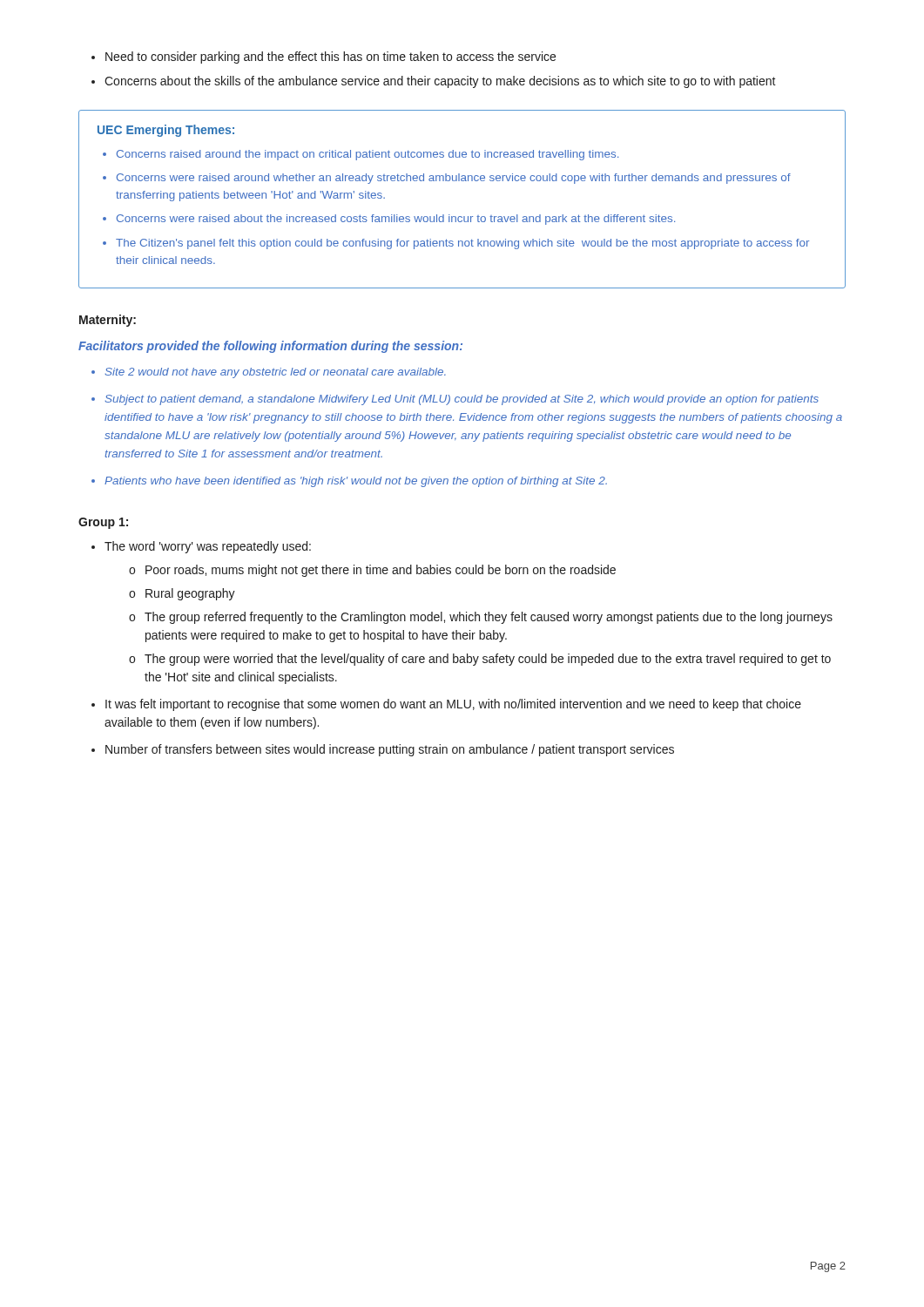Find the block on this page that starts "Need to consider parking and the effect"
Screen dimensions: 1307x924
(330, 57)
